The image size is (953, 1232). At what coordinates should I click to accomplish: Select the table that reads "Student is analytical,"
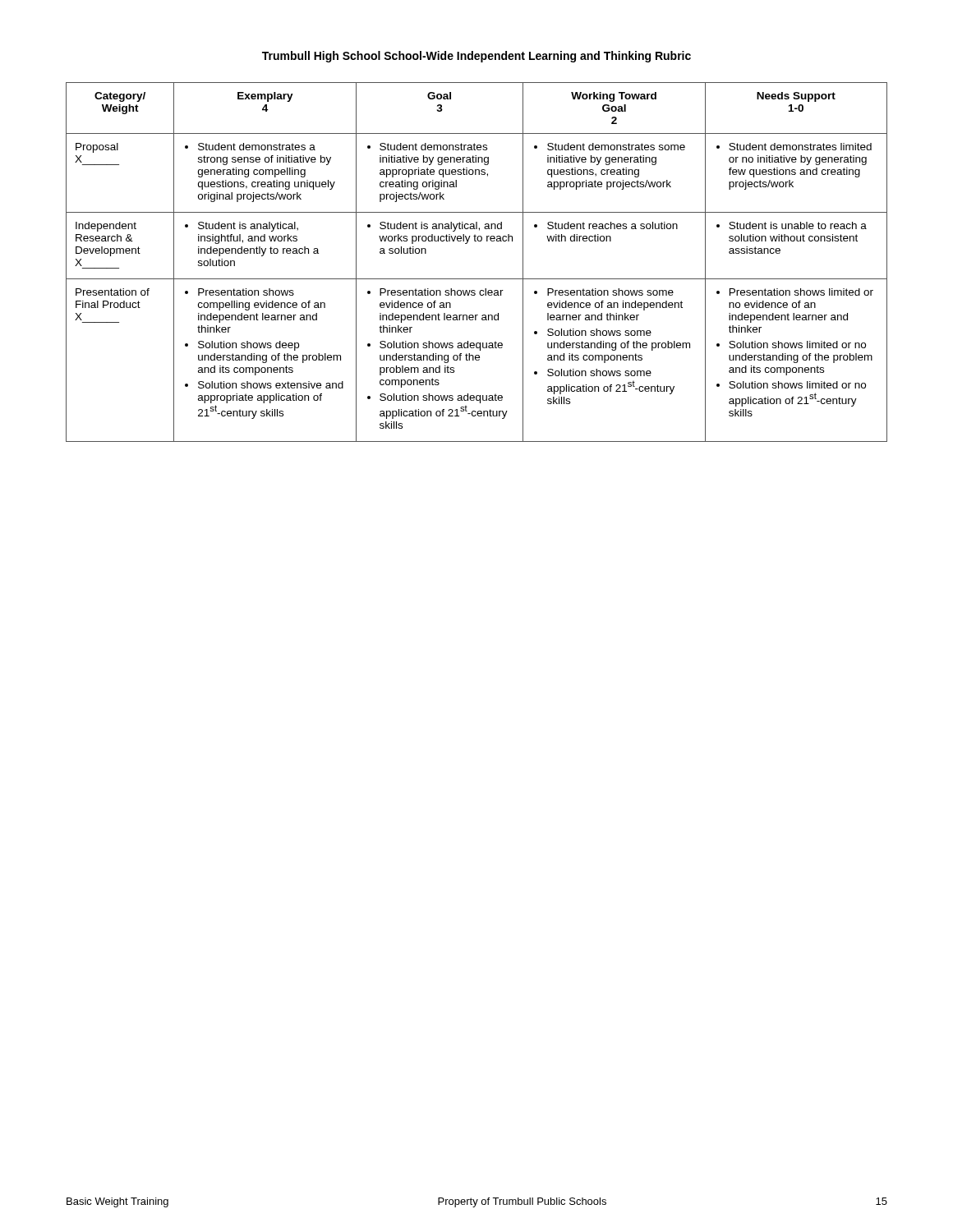point(476,262)
